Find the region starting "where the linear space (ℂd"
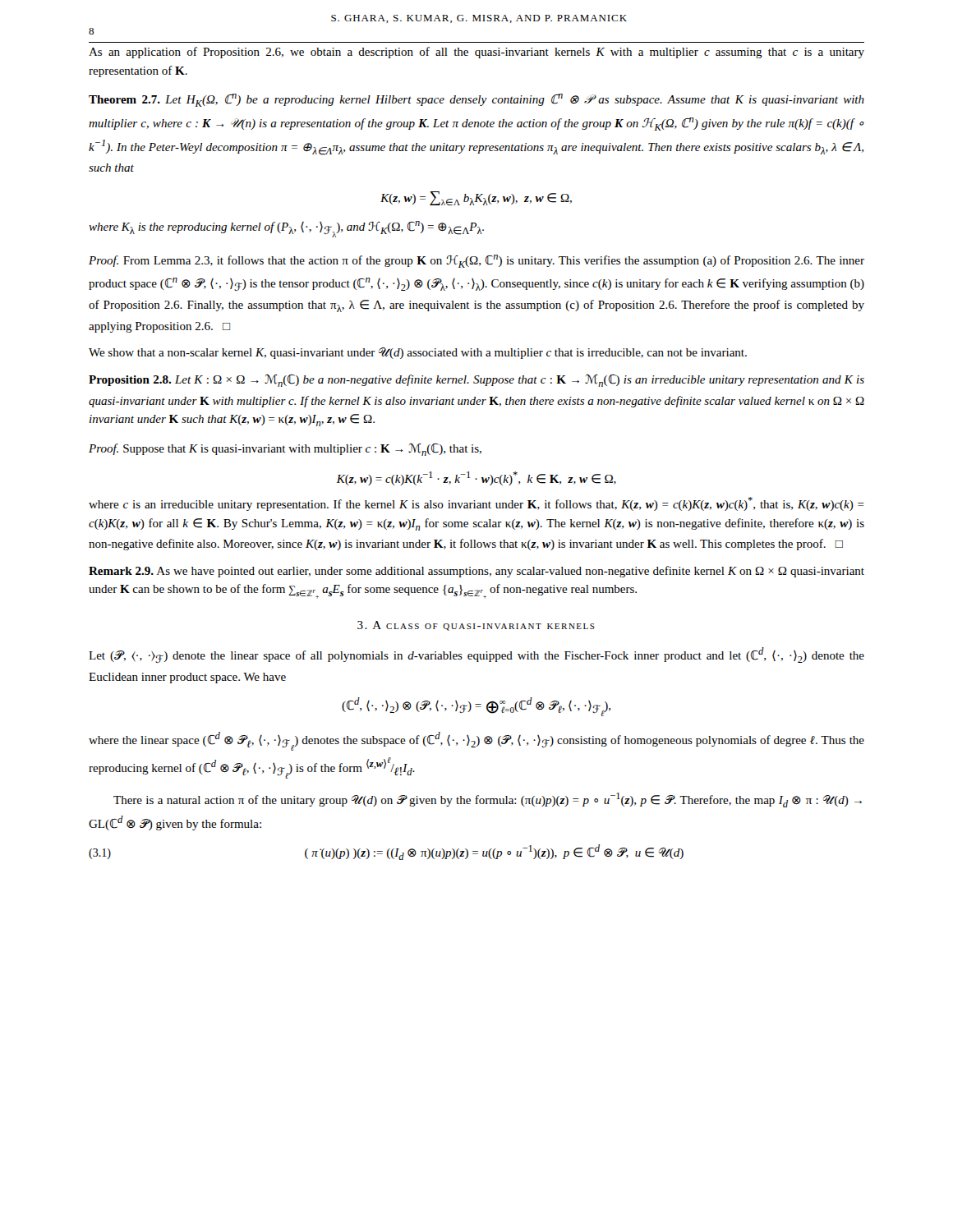This screenshot has width=953, height=1232. (x=476, y=741)
